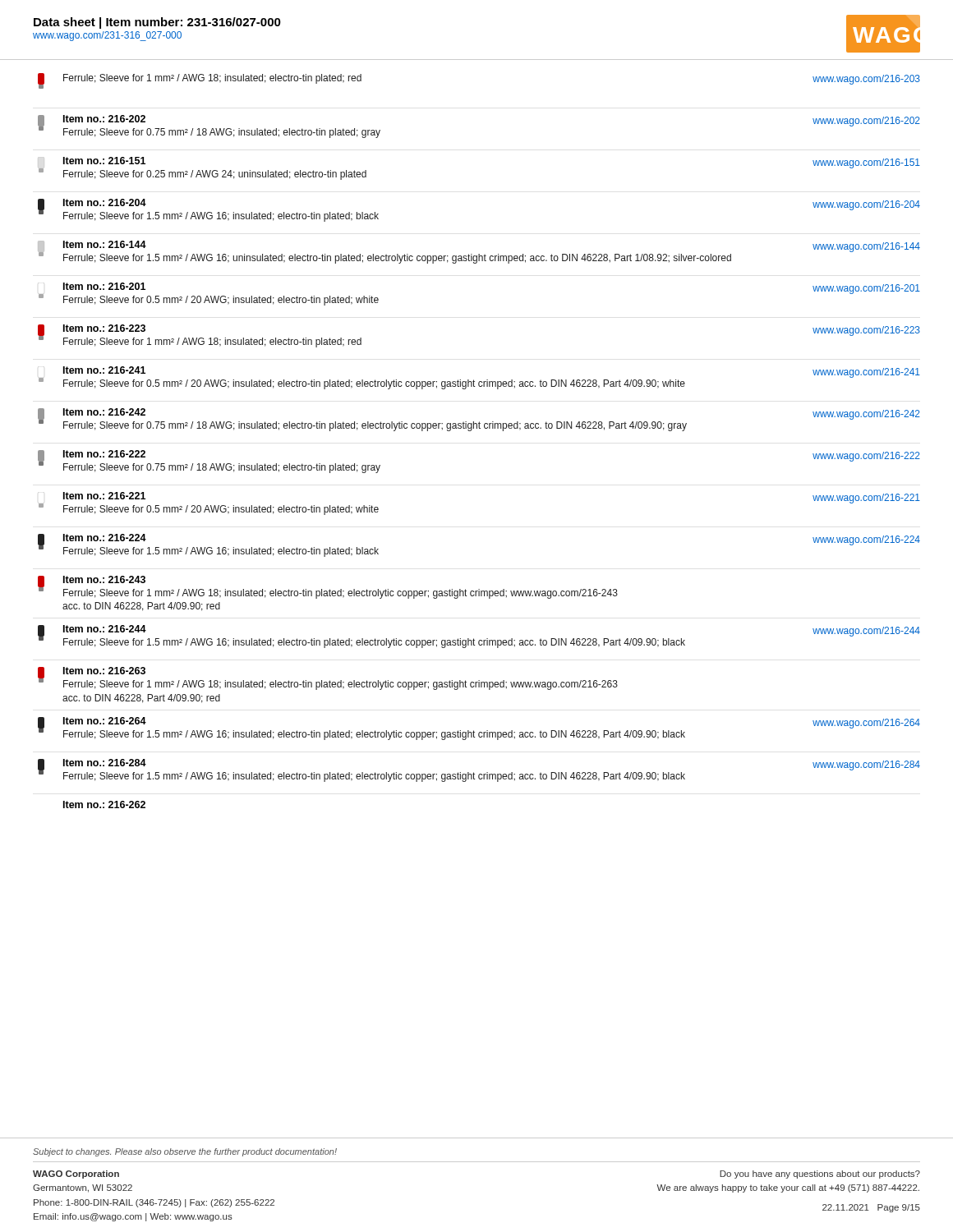
Task: Locate the text starting "Item no.: 216-264 Ferrule; Sleeve for"
Action: (x=476, y=728)
